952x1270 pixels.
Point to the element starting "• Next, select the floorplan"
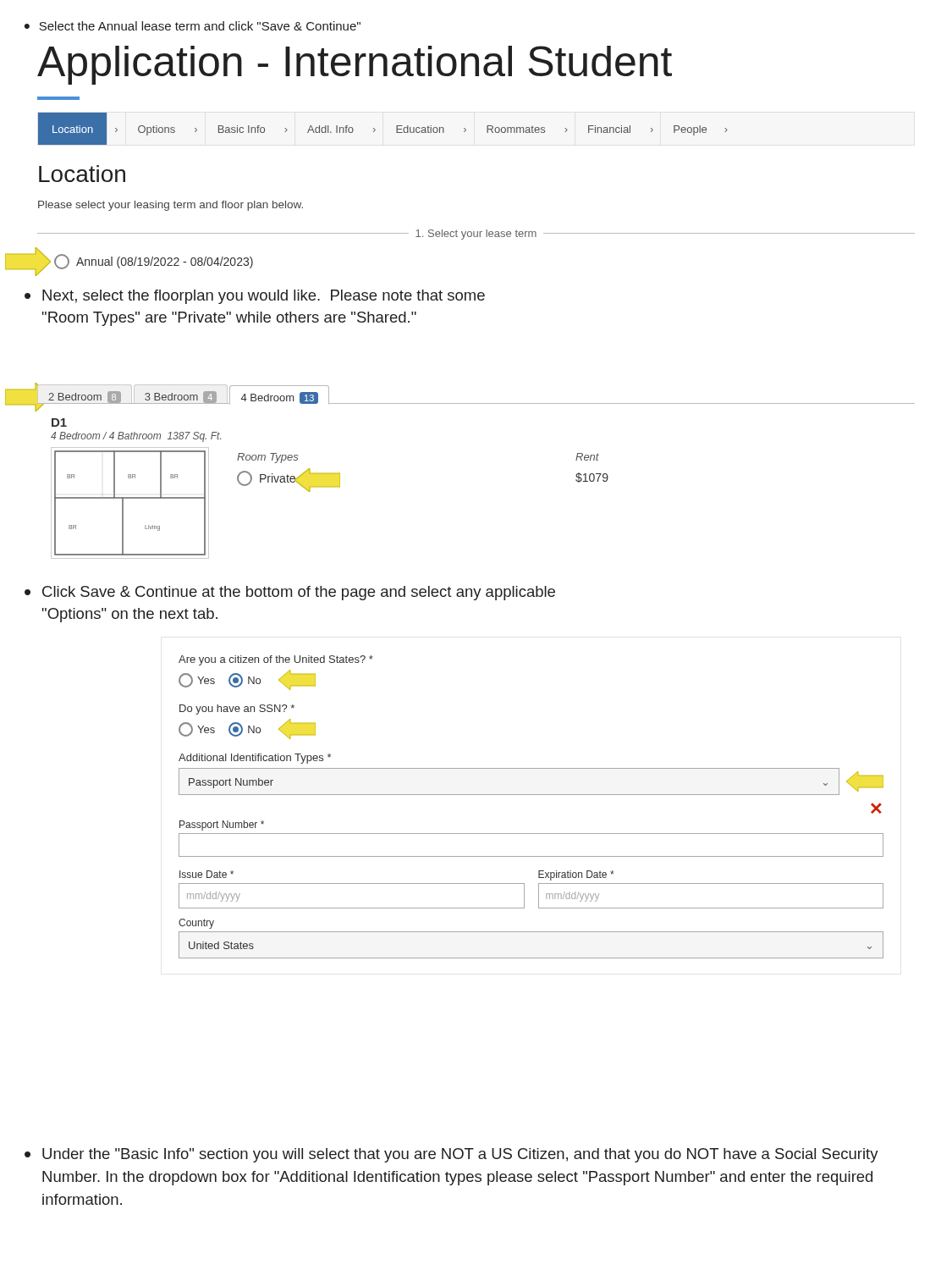pos(255,306)
